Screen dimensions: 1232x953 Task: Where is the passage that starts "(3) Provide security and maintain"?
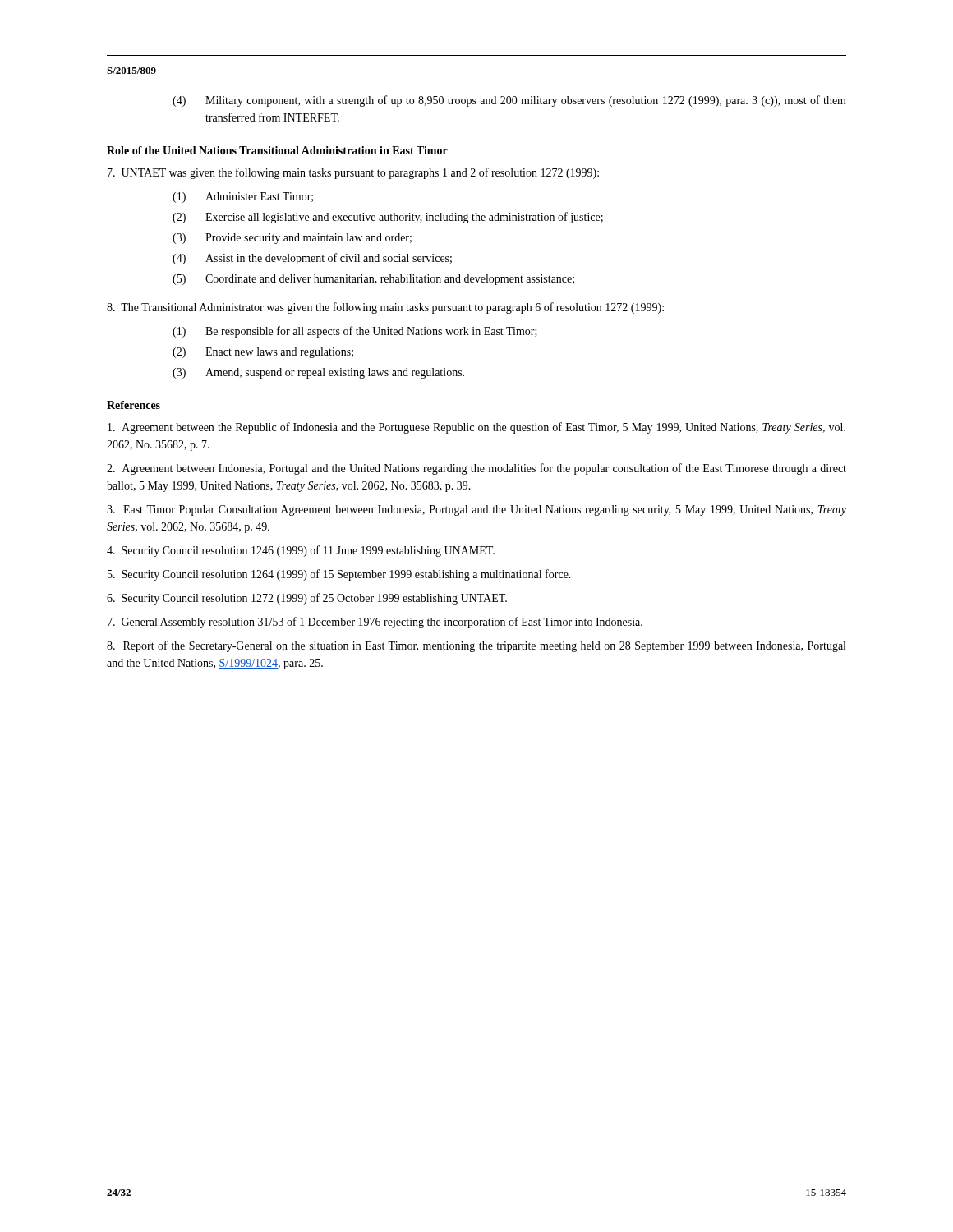coord(292,239)
